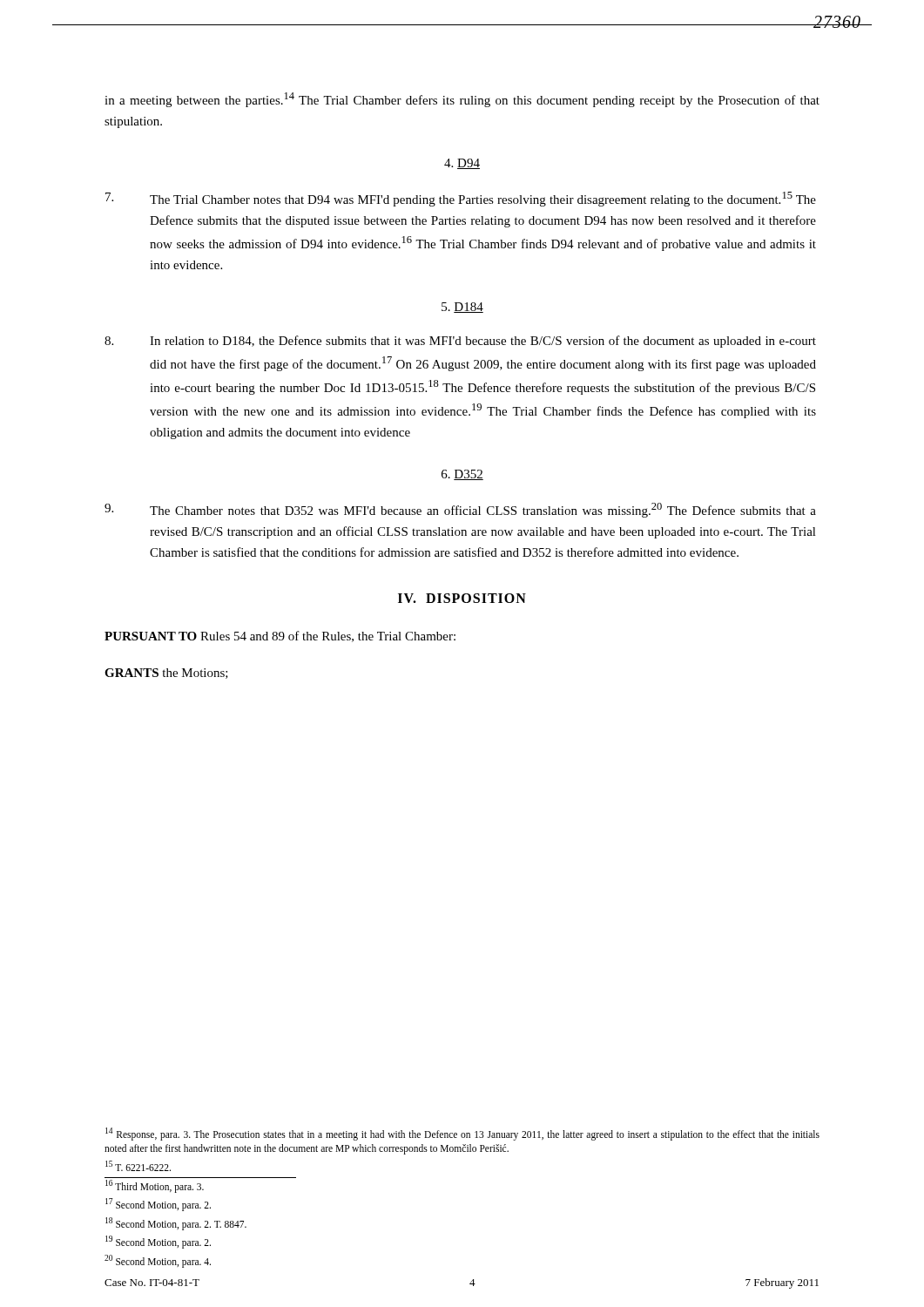
Task: Select the footnote with the text "20 Second Motion, para. 4."
Action: (x=158, y=1259)
